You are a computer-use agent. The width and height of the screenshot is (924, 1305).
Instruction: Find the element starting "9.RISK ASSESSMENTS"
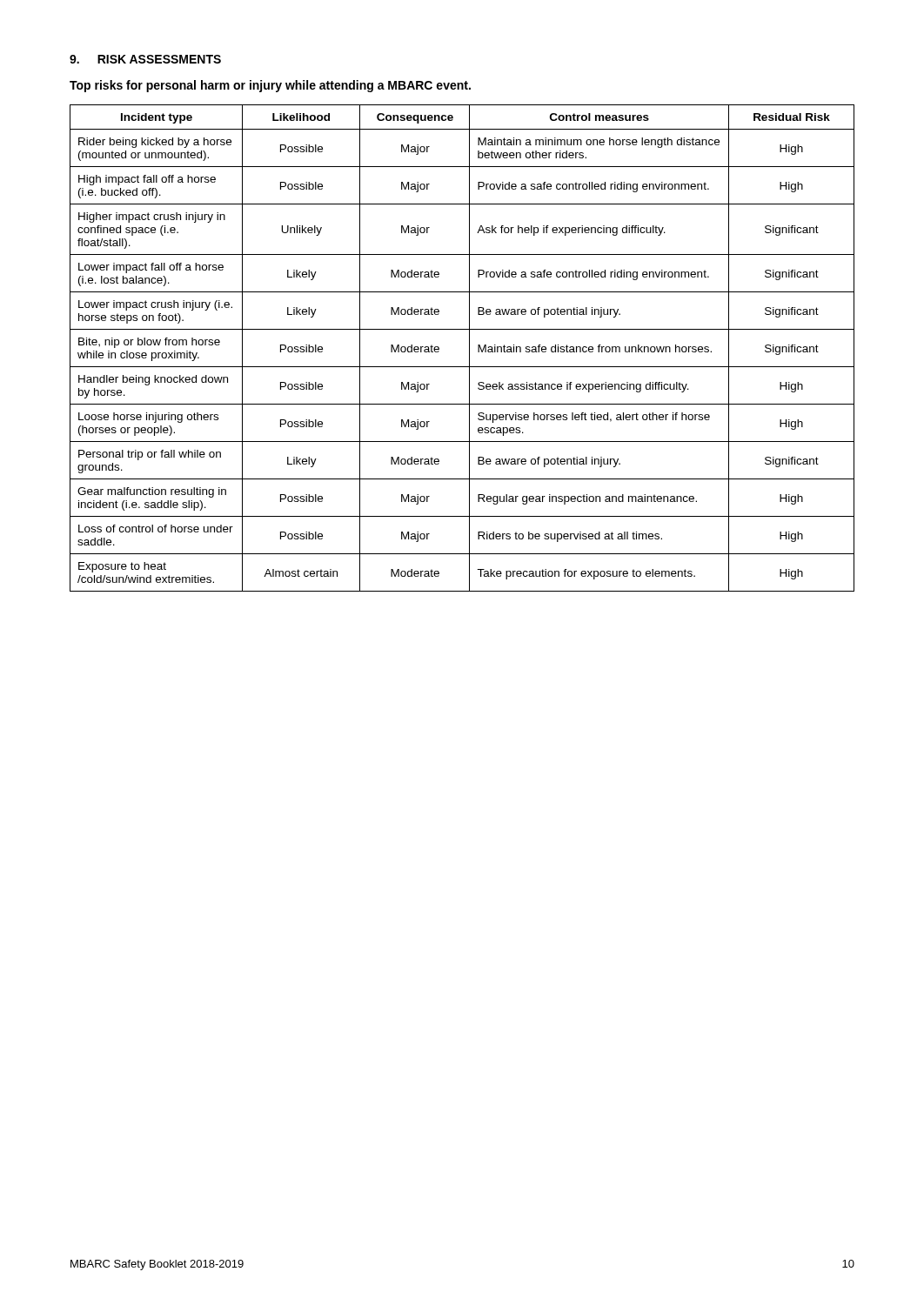tap(145, 59)
